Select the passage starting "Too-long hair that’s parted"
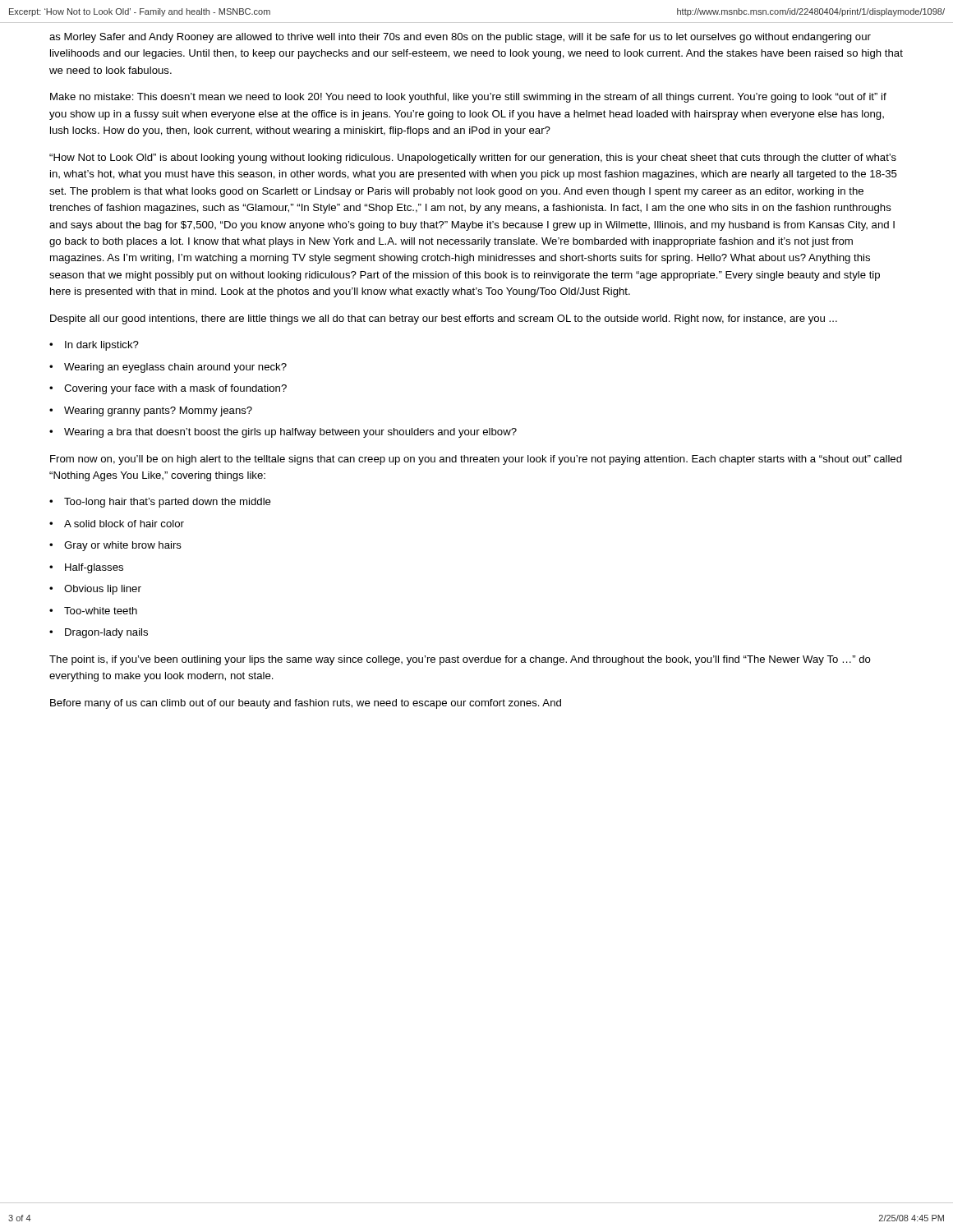953x1232 pixels. [168, 502]
